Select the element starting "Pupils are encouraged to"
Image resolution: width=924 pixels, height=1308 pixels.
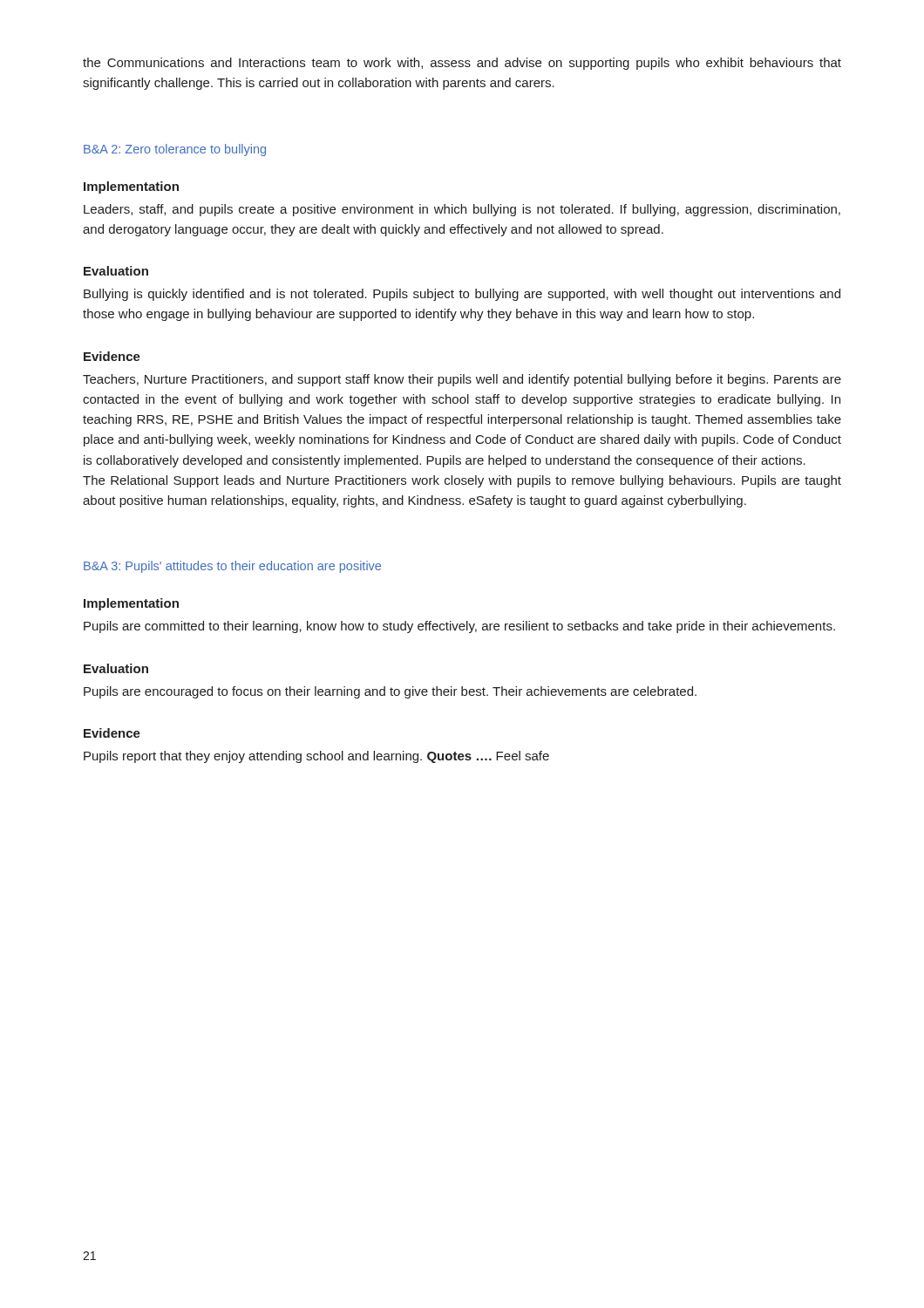[x=390, y=691]
